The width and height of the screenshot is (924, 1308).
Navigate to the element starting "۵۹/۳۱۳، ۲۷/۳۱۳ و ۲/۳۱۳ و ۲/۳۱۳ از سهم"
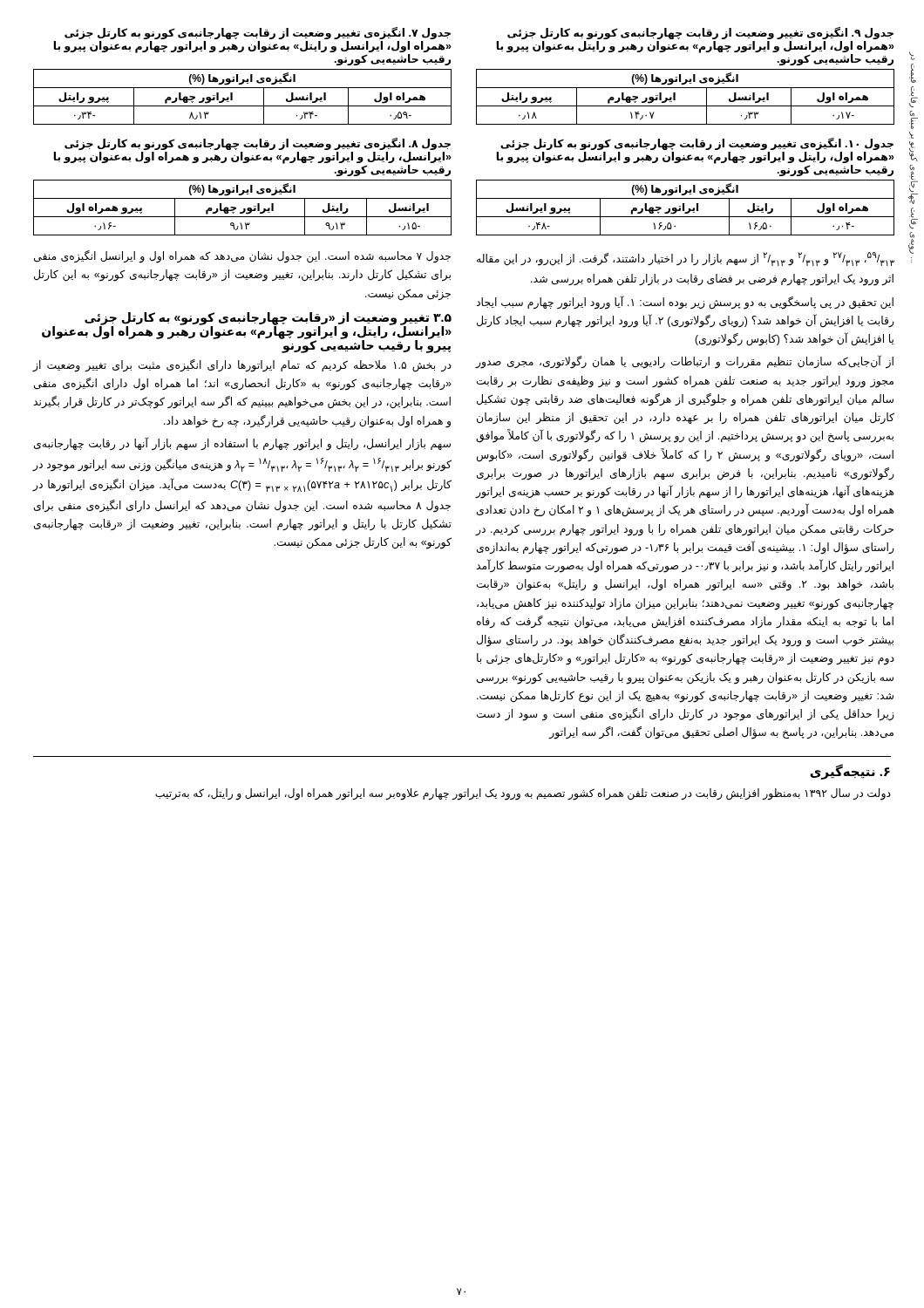[x=685, y=495]
